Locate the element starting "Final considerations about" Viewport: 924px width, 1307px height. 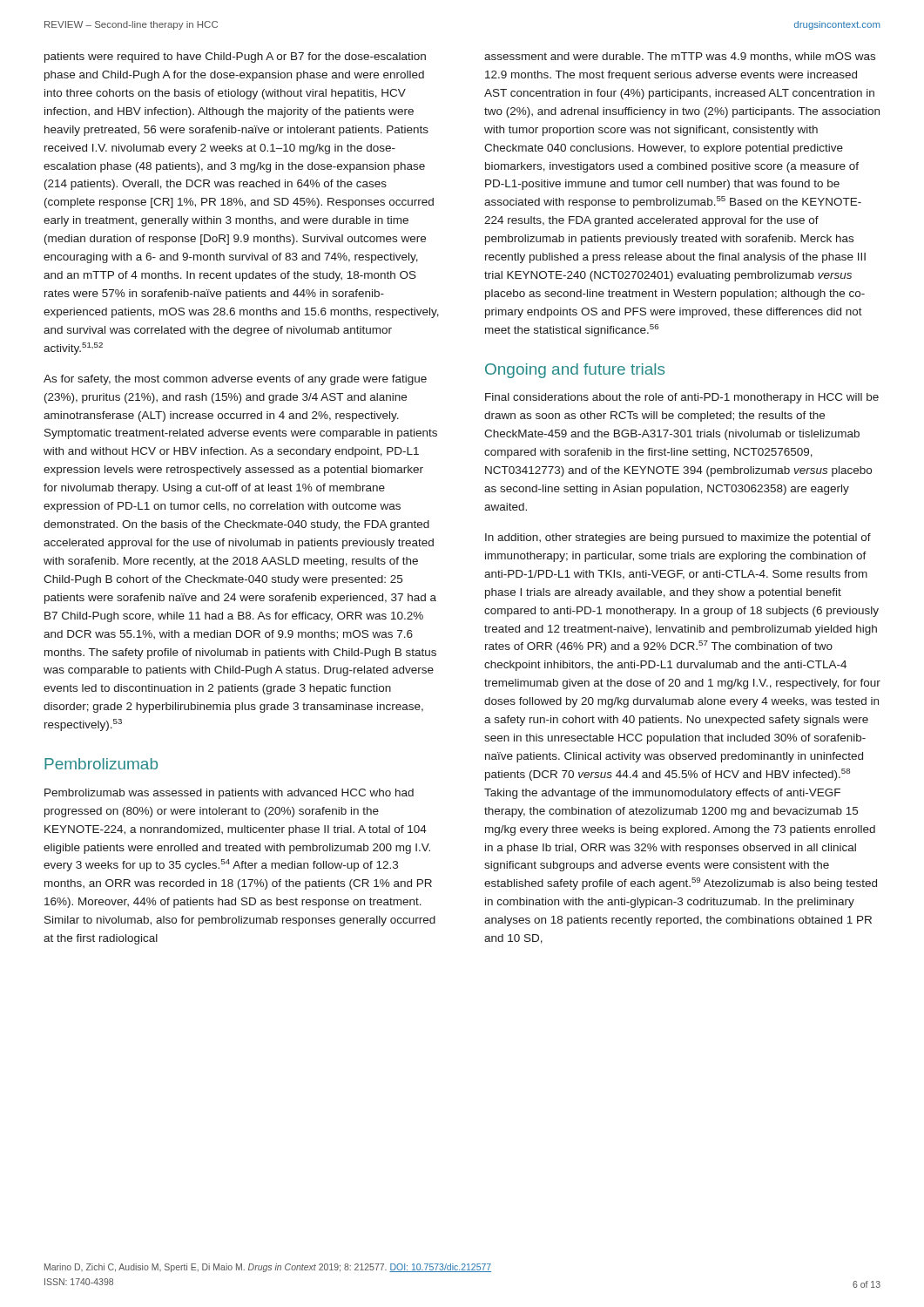pos(682,452)
